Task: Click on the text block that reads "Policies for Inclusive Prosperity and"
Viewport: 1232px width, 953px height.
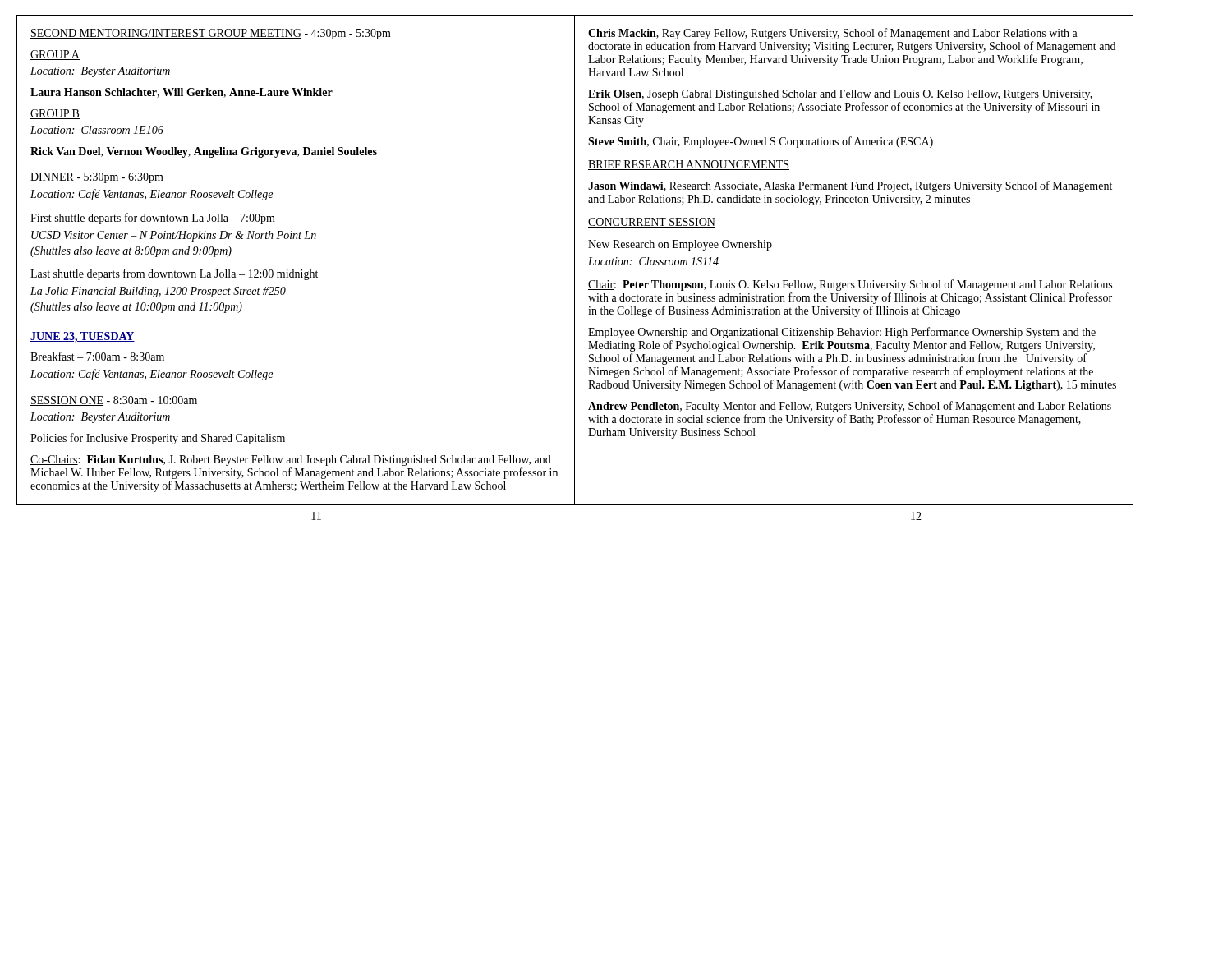Action: [x=158, y=438]
